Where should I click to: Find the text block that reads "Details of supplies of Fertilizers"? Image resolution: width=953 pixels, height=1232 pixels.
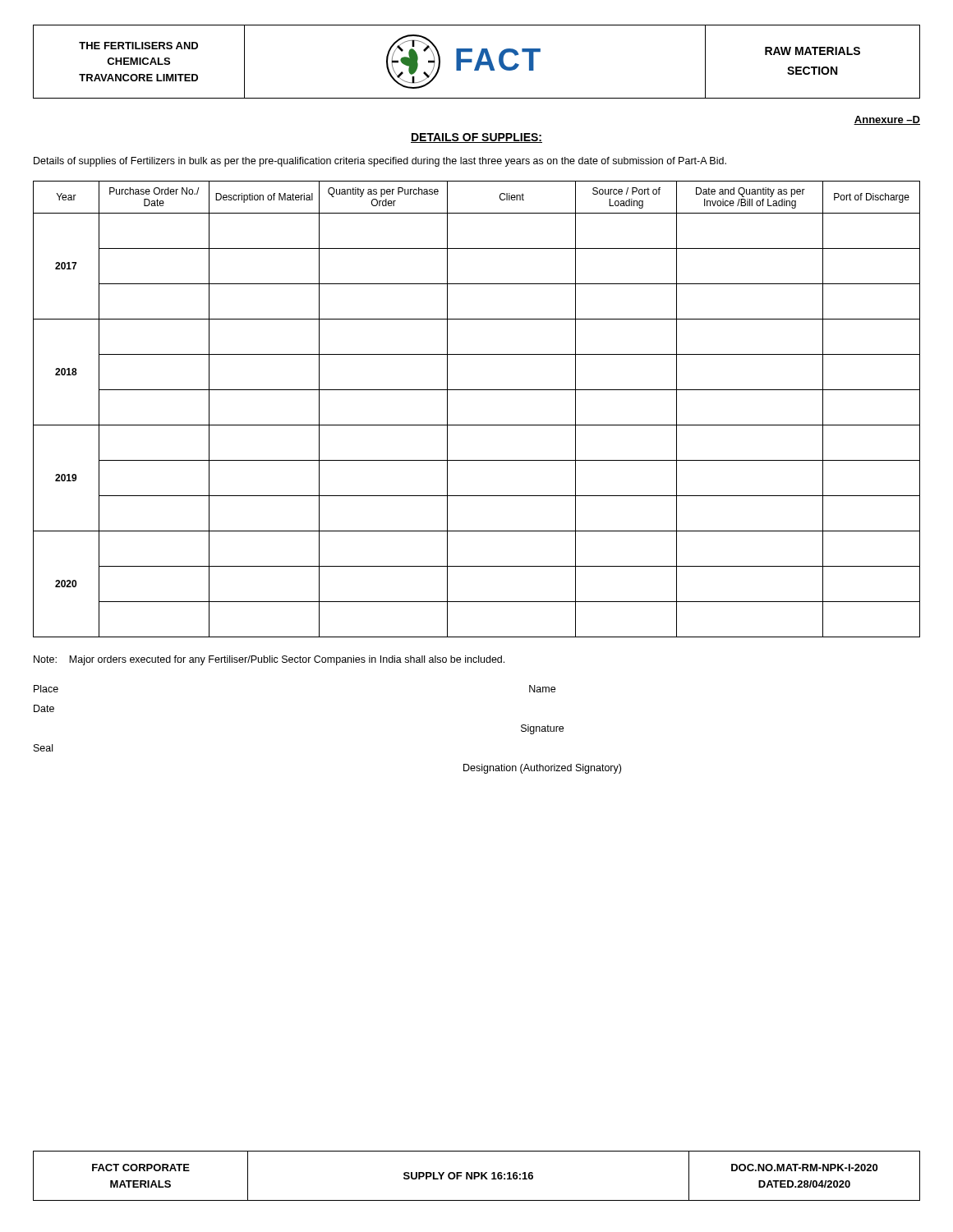pyautogui.click(x=380, y=161)
